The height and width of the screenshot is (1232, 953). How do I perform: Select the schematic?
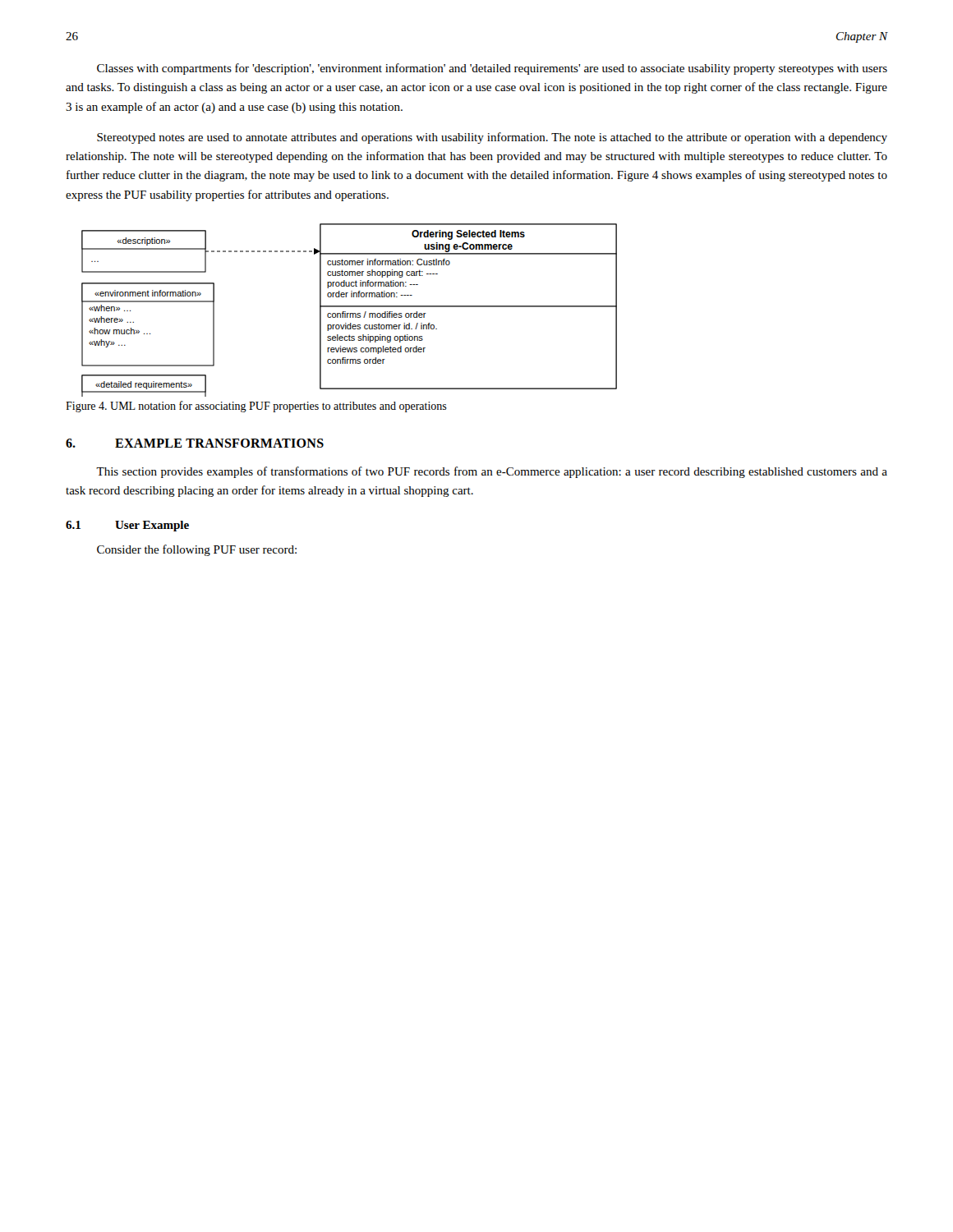pos(476,306)
